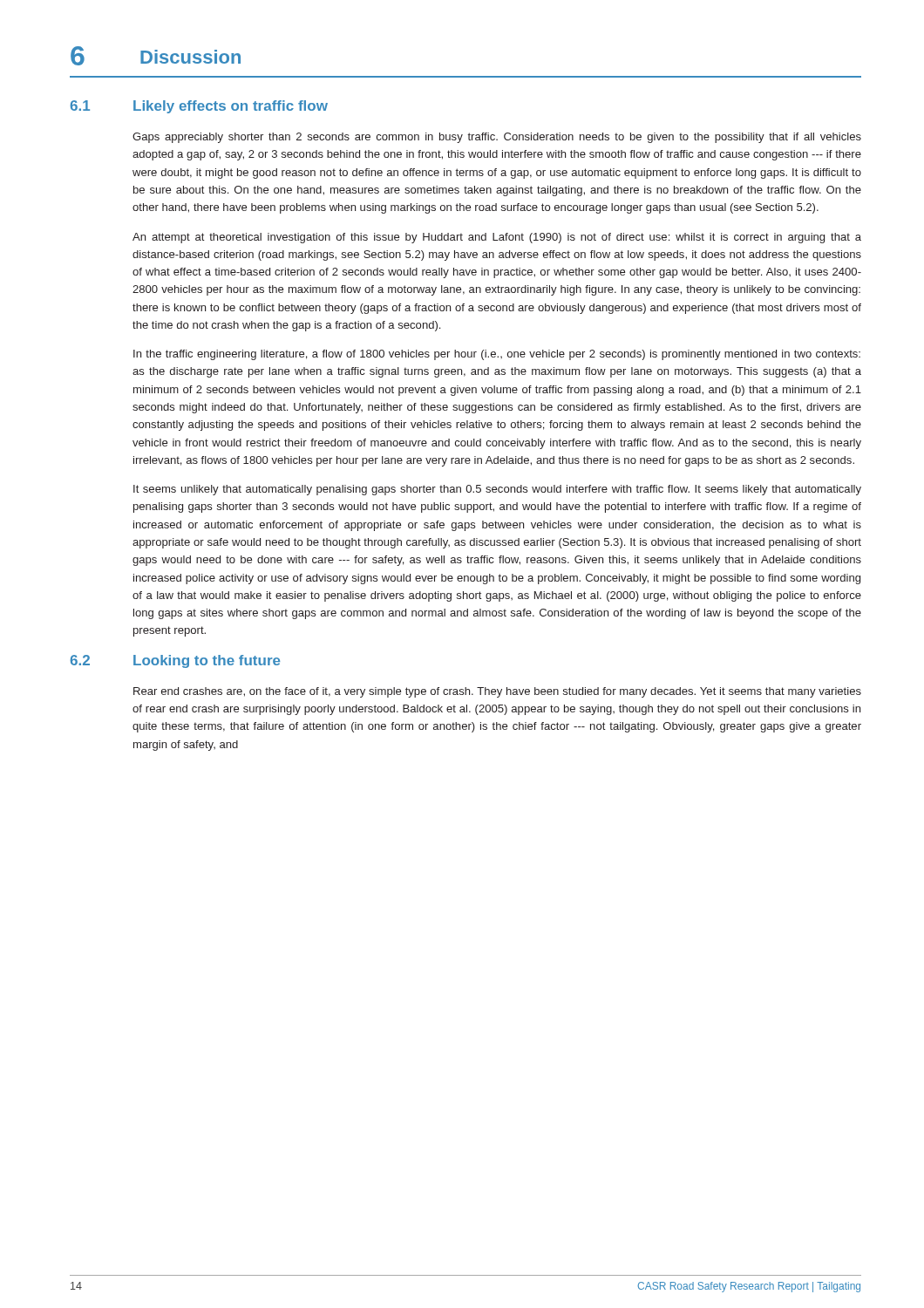Select the text block containing "In the traffic engineering literature, a flow"
The width and height of the screenshot is (924, 1308).
coord(497,407)
